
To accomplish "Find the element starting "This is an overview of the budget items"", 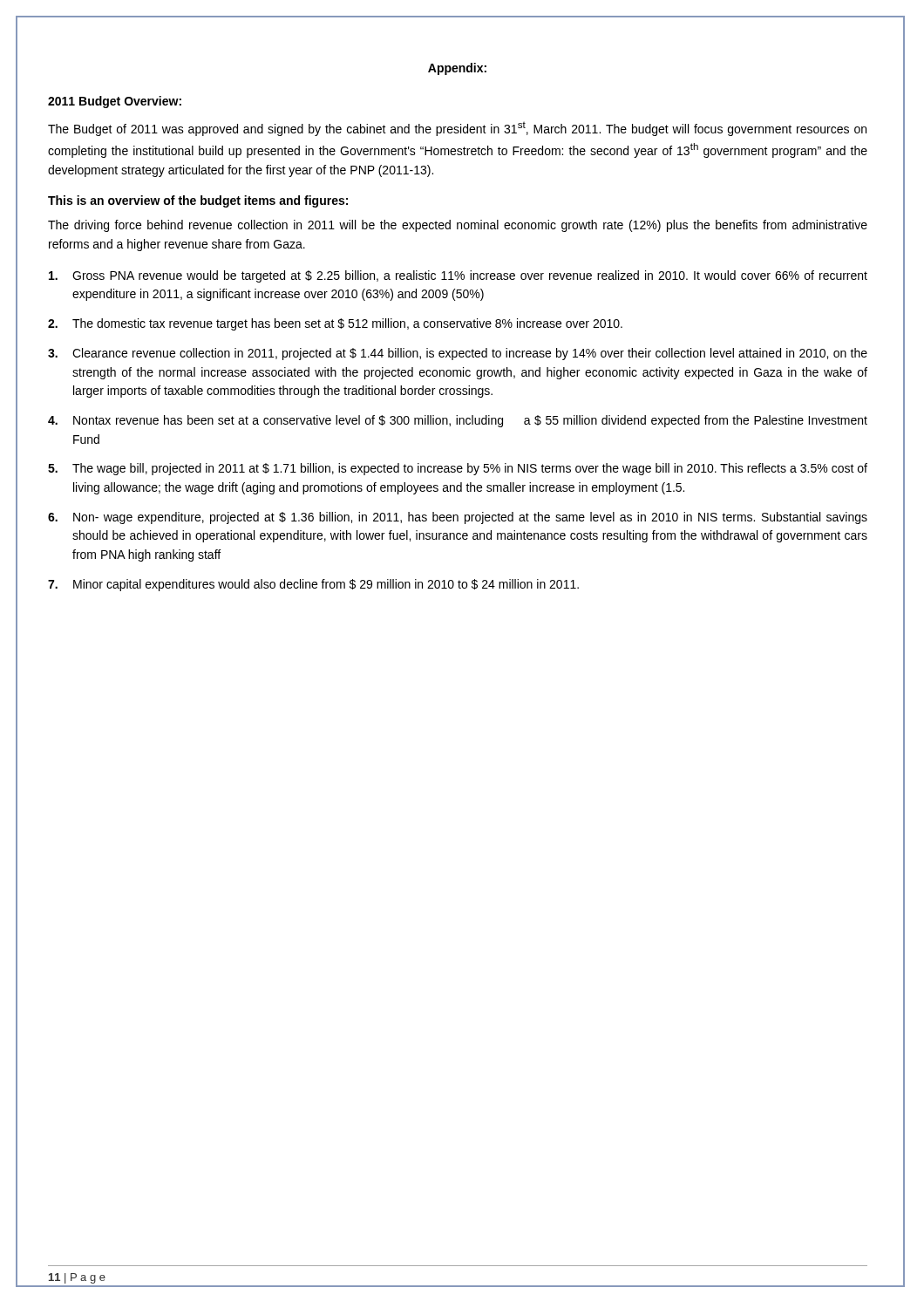I will click(198, 201).
